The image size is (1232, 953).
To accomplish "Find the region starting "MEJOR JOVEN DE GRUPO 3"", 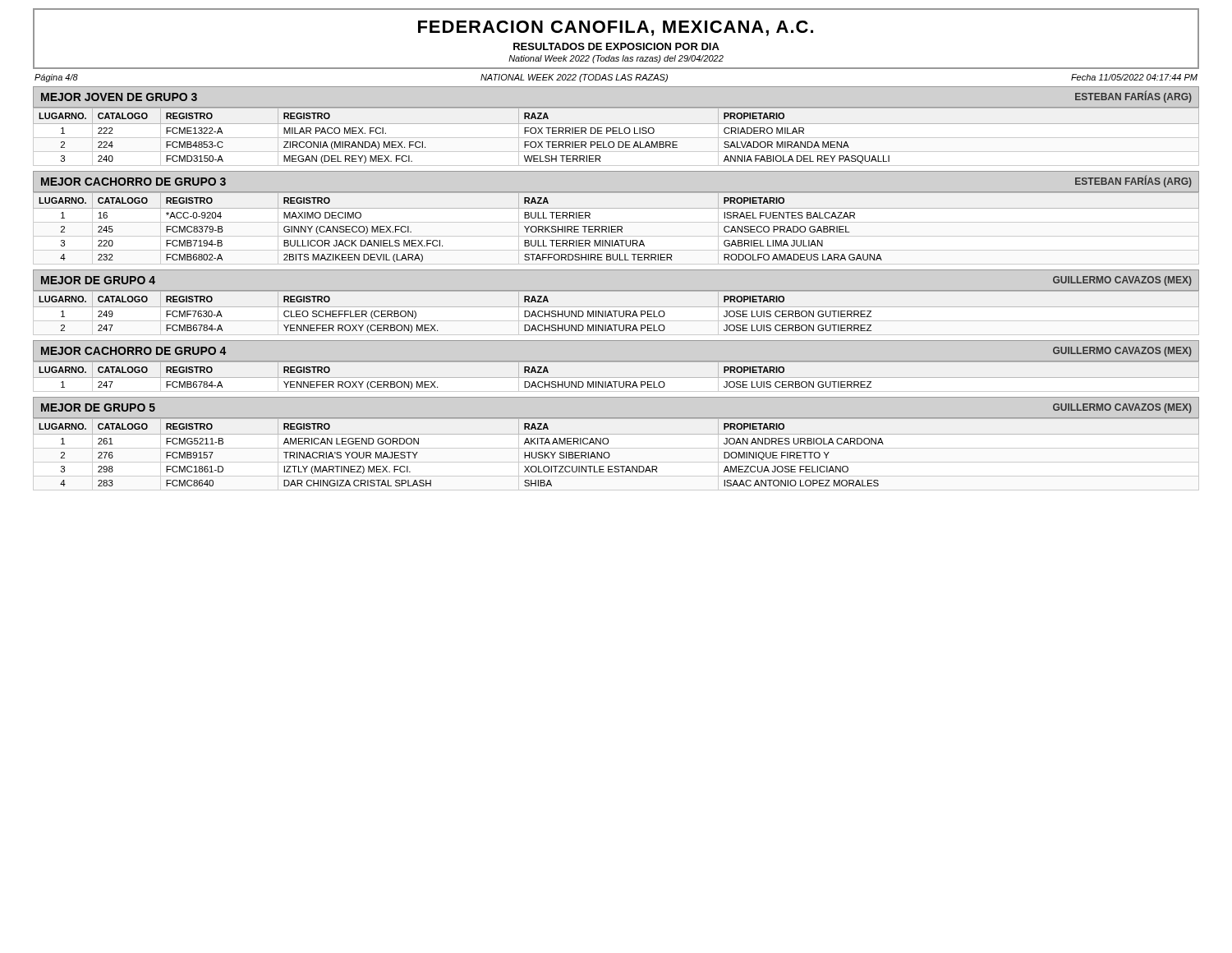I will coord(616,97).
